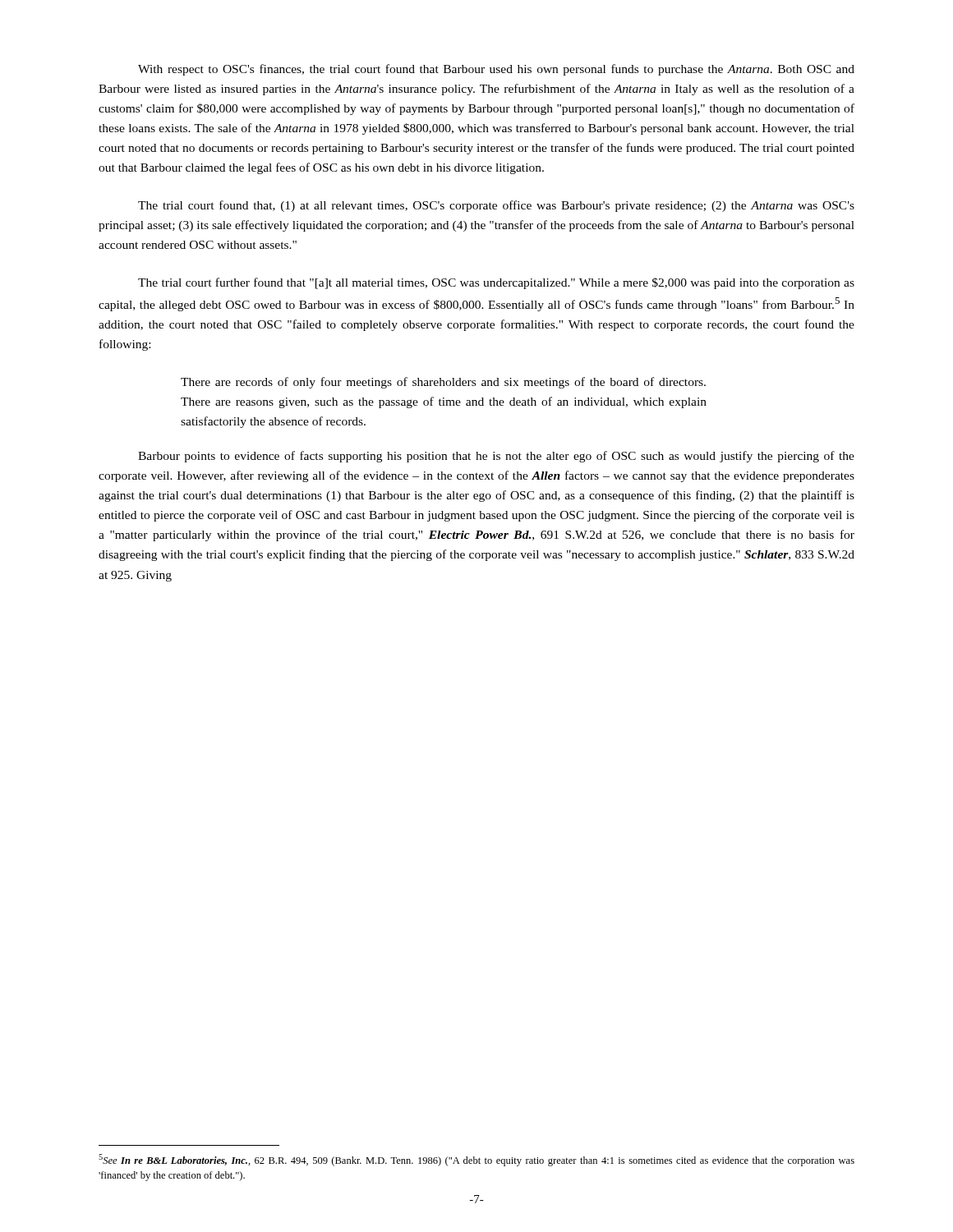Click on the text block with the text "The trial court found that, (1) at"
953x1232 pixels.
(476, 225)
